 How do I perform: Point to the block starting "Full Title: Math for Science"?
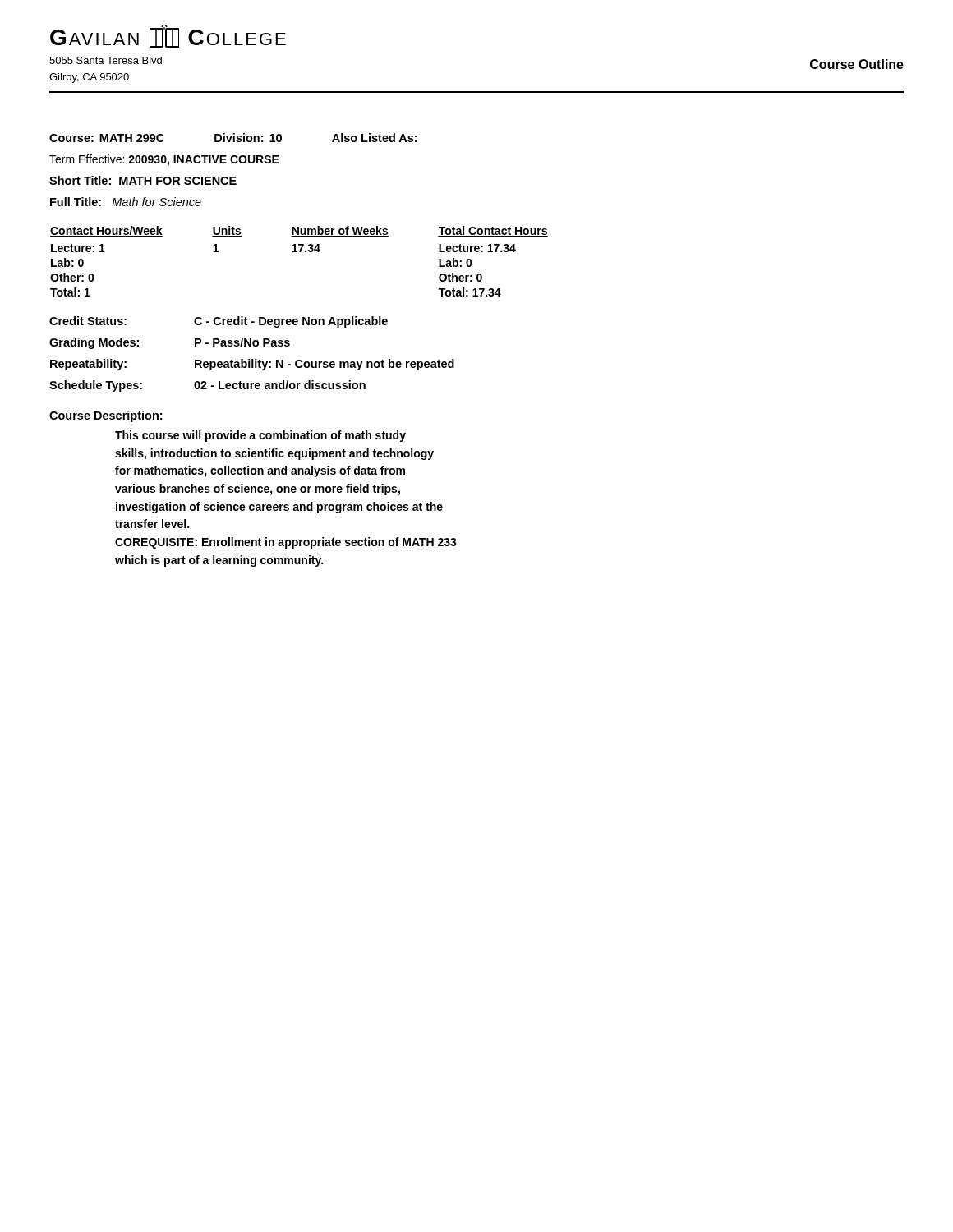(125, 202)
